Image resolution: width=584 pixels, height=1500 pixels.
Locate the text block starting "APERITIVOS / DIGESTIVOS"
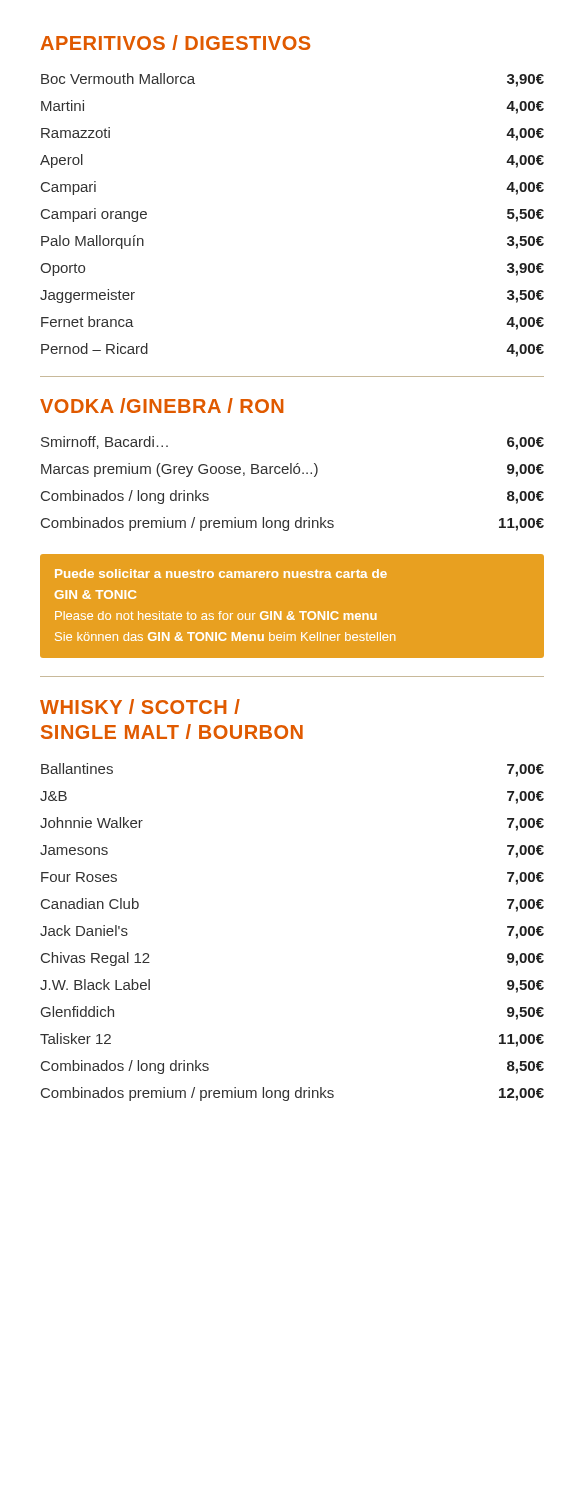pos(292,44)
